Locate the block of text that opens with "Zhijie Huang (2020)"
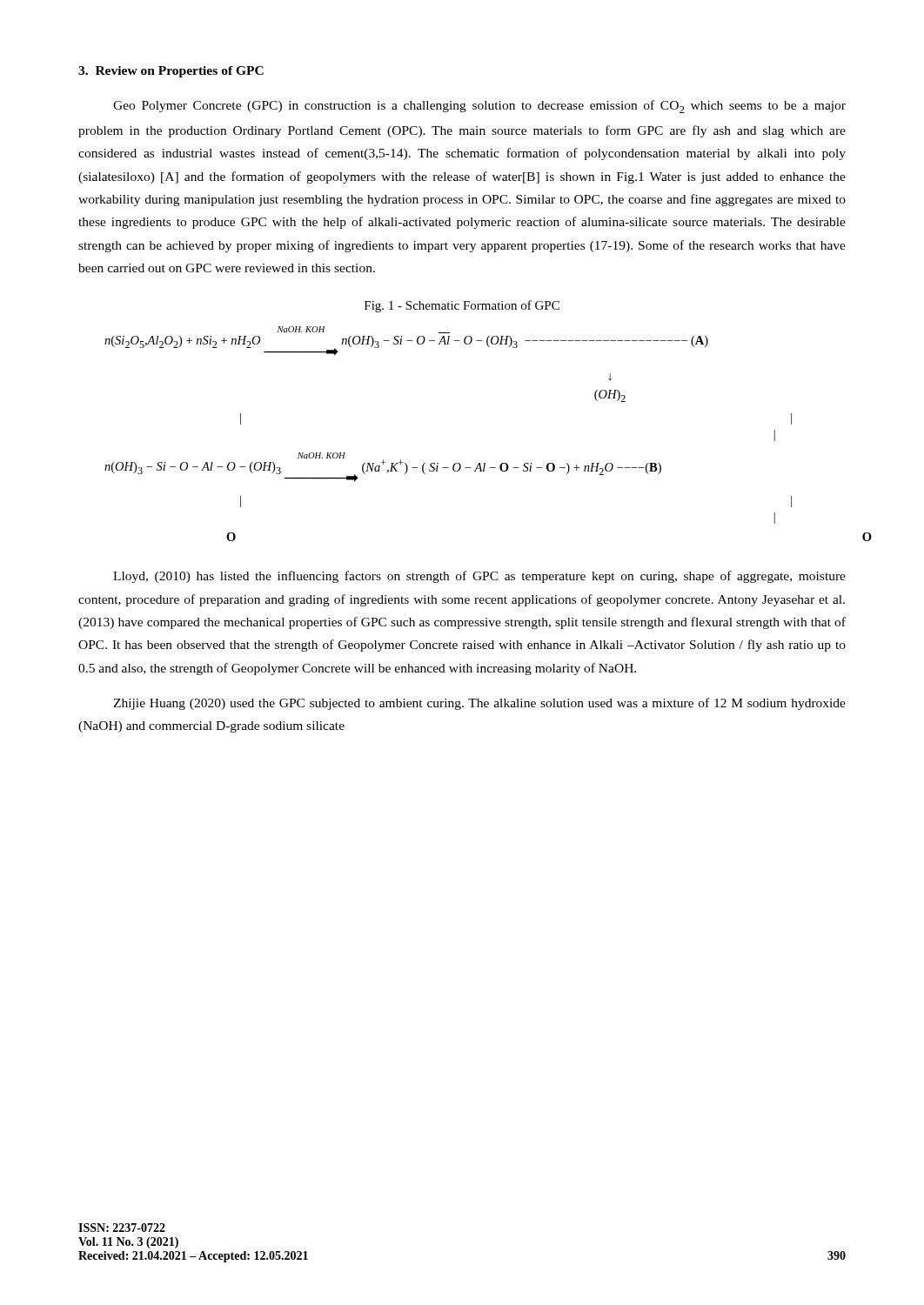924x1305 pixels. [462, 714]
